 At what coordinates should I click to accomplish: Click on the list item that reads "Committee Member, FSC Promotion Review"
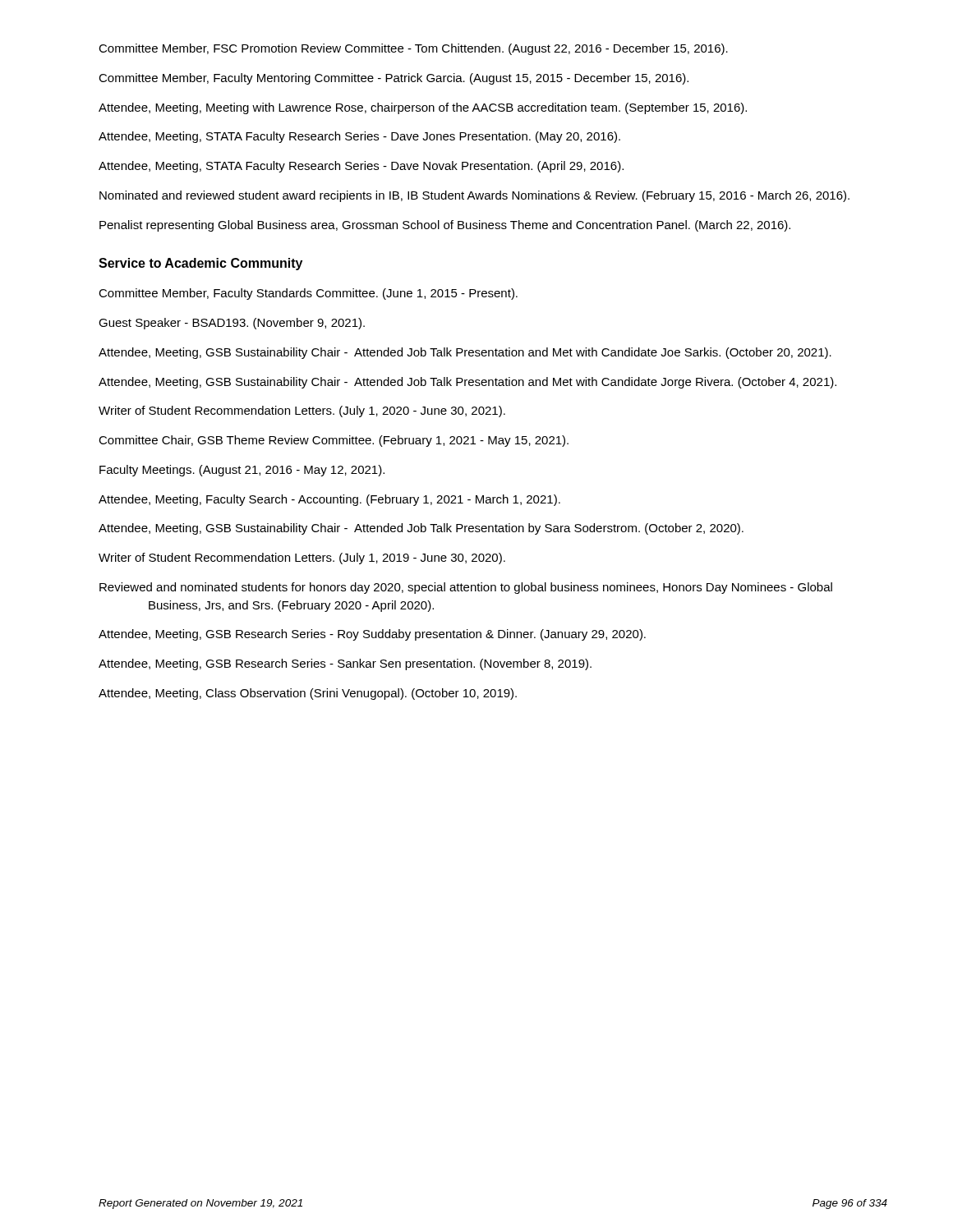click(414, 48)
